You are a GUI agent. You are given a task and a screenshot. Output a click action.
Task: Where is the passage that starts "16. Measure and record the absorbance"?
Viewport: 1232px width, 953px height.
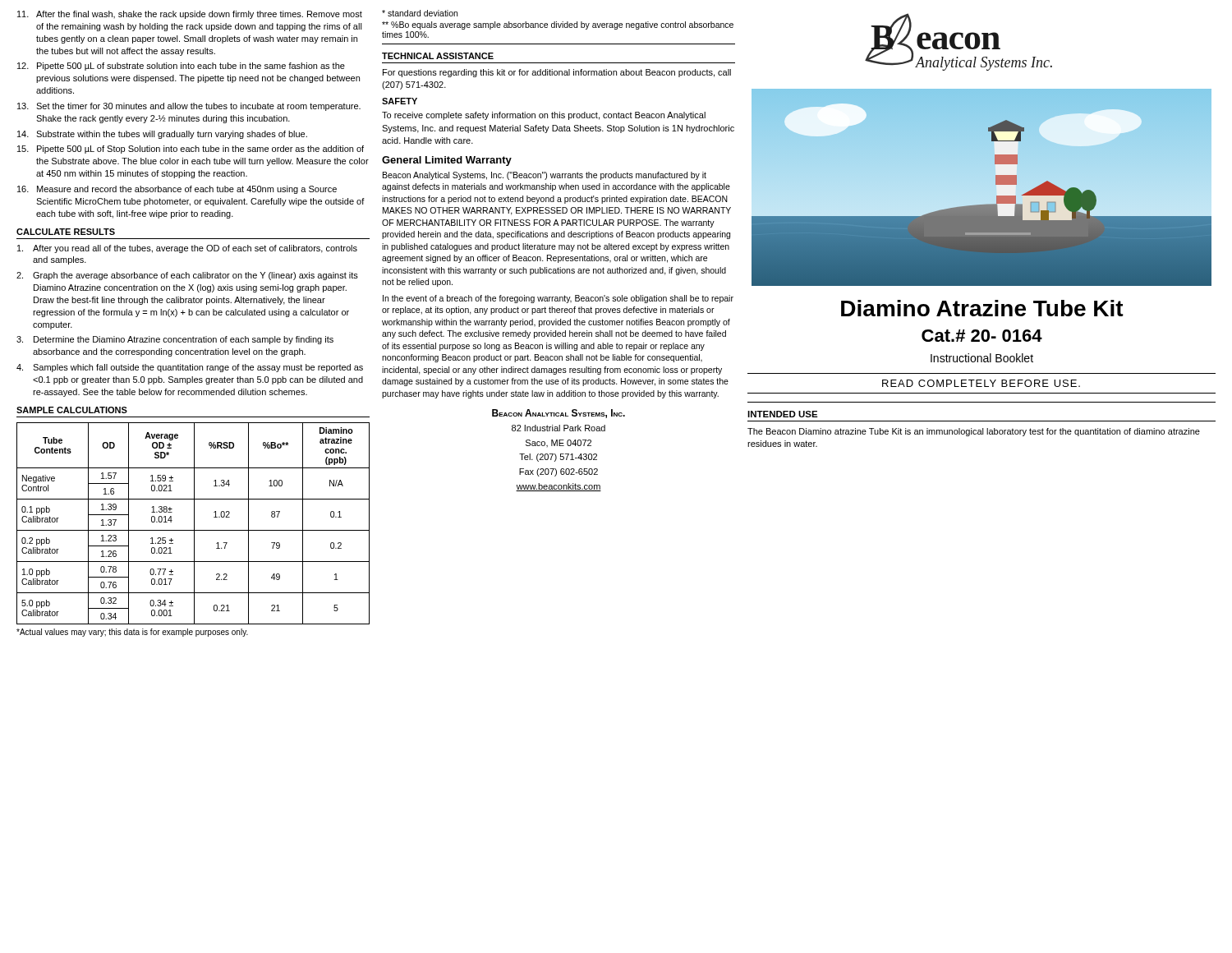pyautogui.click(x=193, y=201)
